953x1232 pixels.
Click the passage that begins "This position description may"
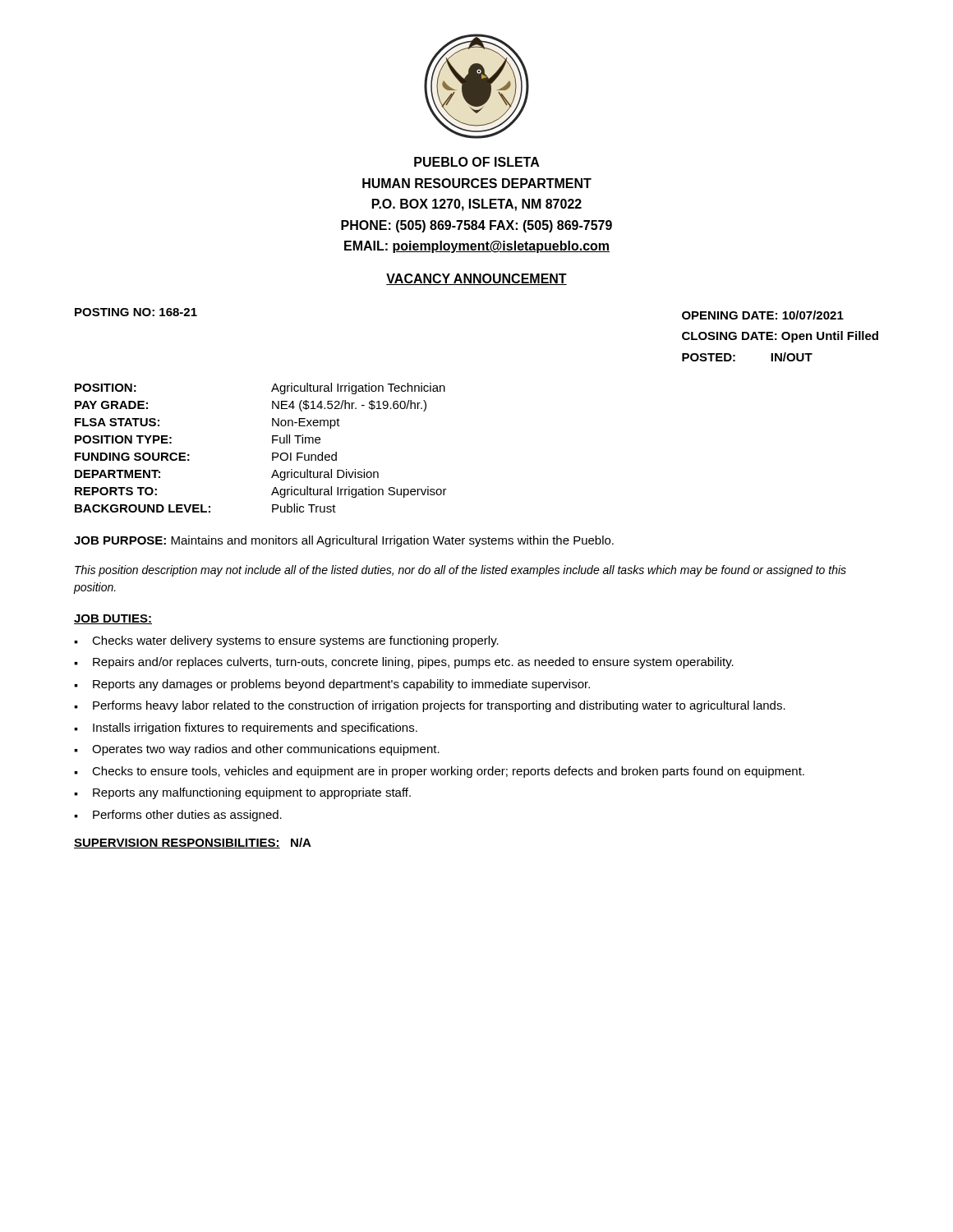point(460,579)
